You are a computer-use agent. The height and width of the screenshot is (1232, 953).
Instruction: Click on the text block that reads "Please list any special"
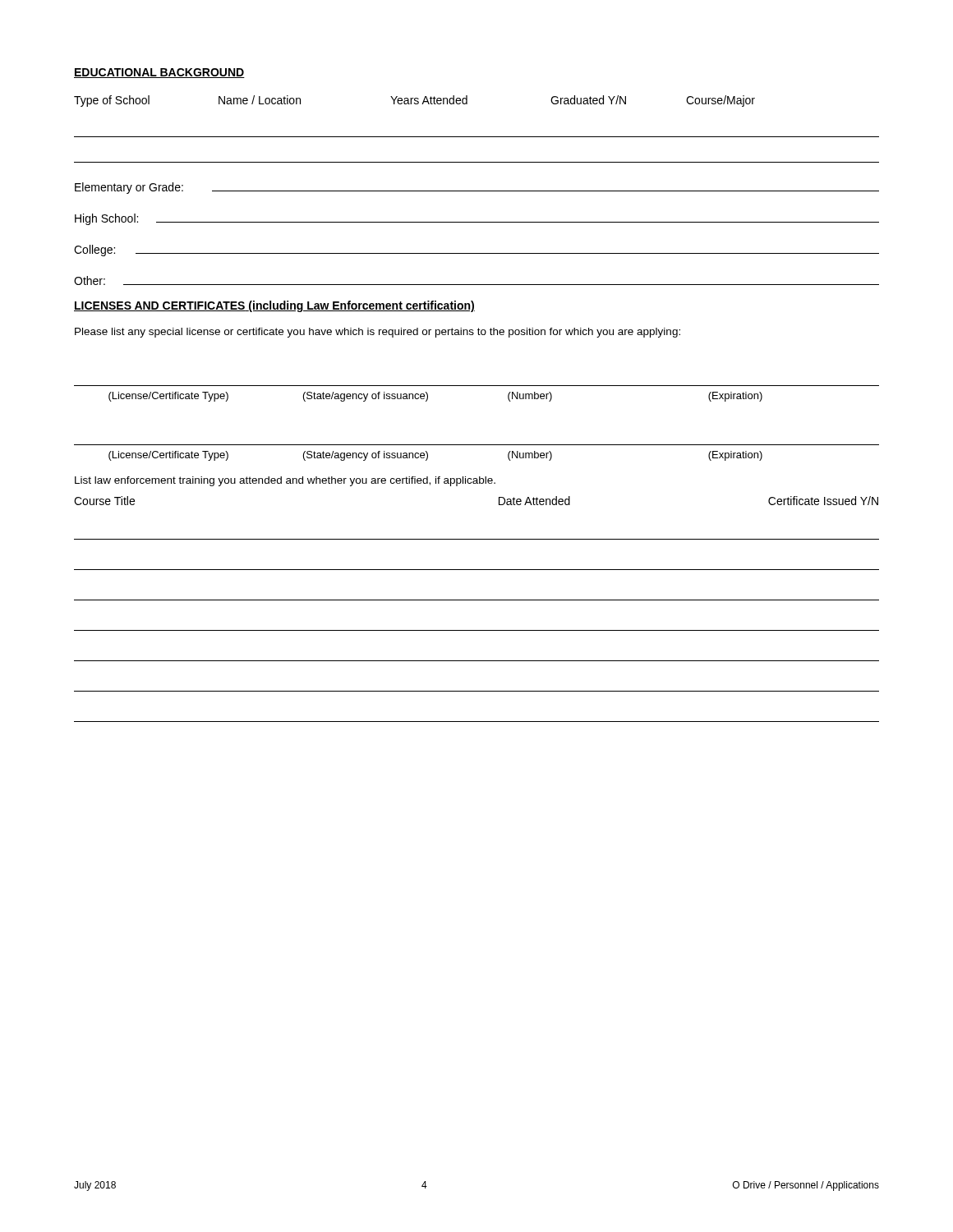(378, 331)
